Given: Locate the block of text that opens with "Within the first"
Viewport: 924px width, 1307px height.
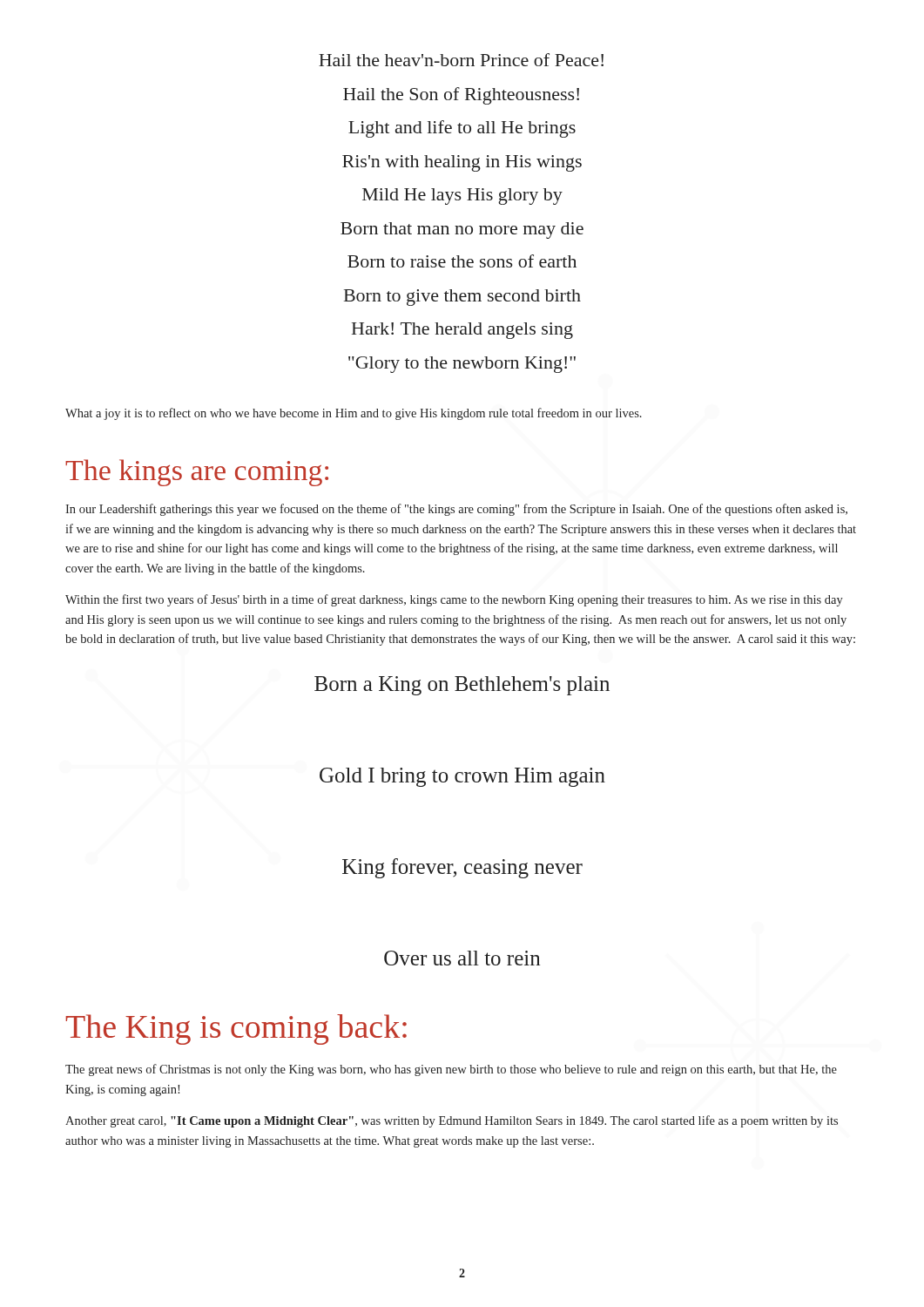Looking at the screenshot, I should (461, 619).
